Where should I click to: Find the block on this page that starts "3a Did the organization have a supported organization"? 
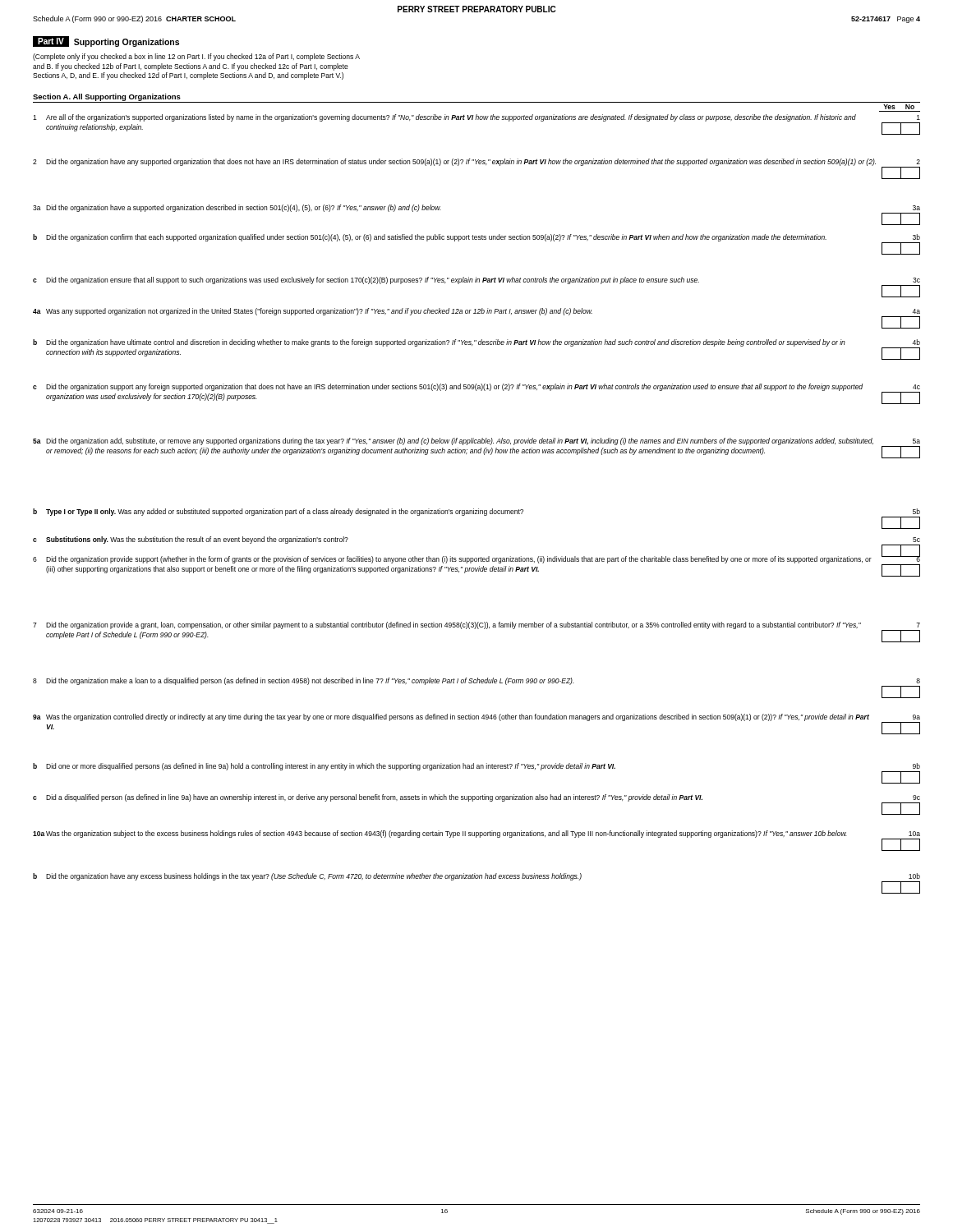pyautogui.click(x=240, y=210)
